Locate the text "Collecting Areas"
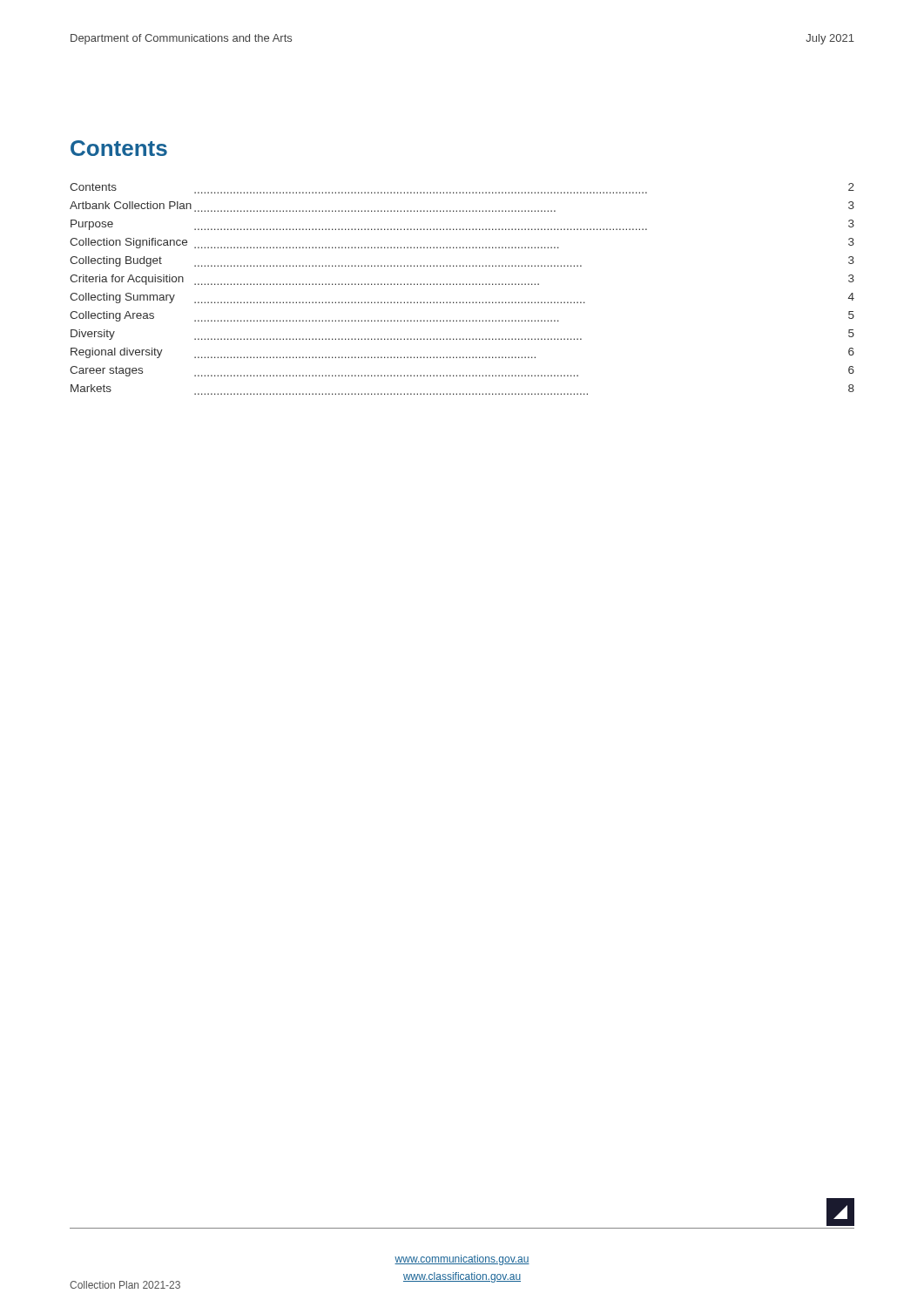The image size is (924, 1307). click(462, 315)
